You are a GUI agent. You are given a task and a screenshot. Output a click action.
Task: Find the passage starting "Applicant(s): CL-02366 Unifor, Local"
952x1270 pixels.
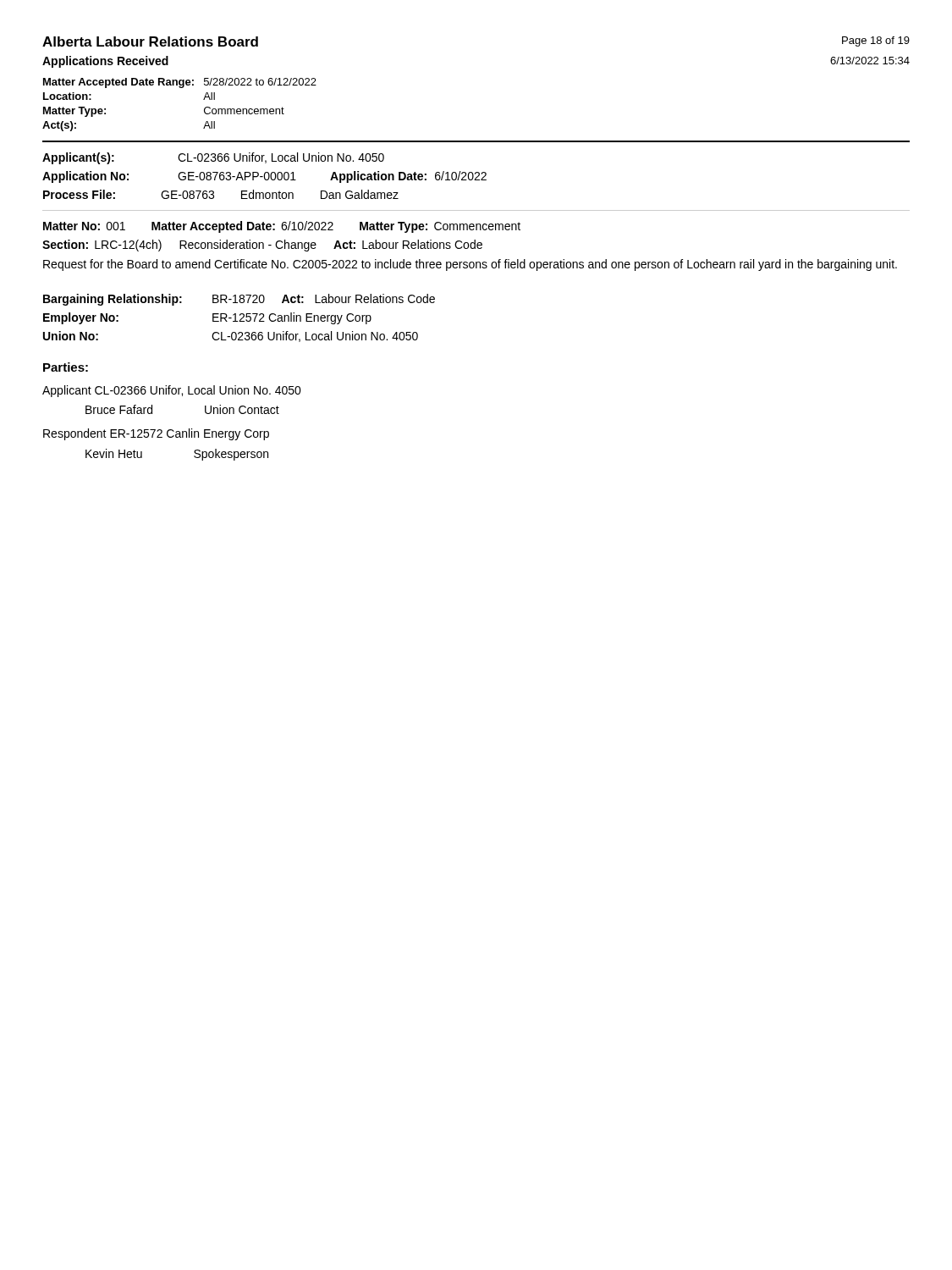tap(213, 158)
